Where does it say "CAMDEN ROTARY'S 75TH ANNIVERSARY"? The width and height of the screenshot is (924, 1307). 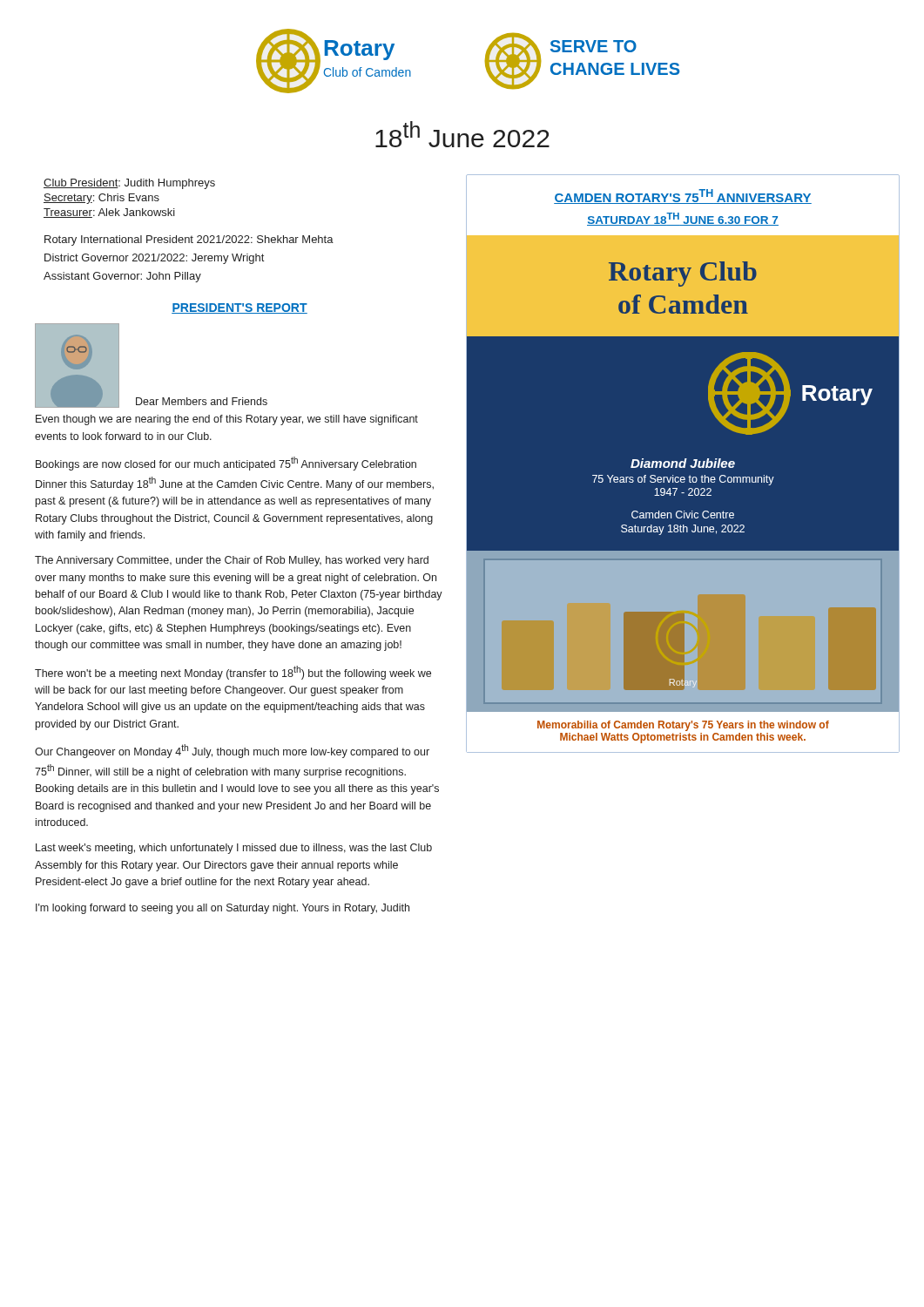pos(683,196)
